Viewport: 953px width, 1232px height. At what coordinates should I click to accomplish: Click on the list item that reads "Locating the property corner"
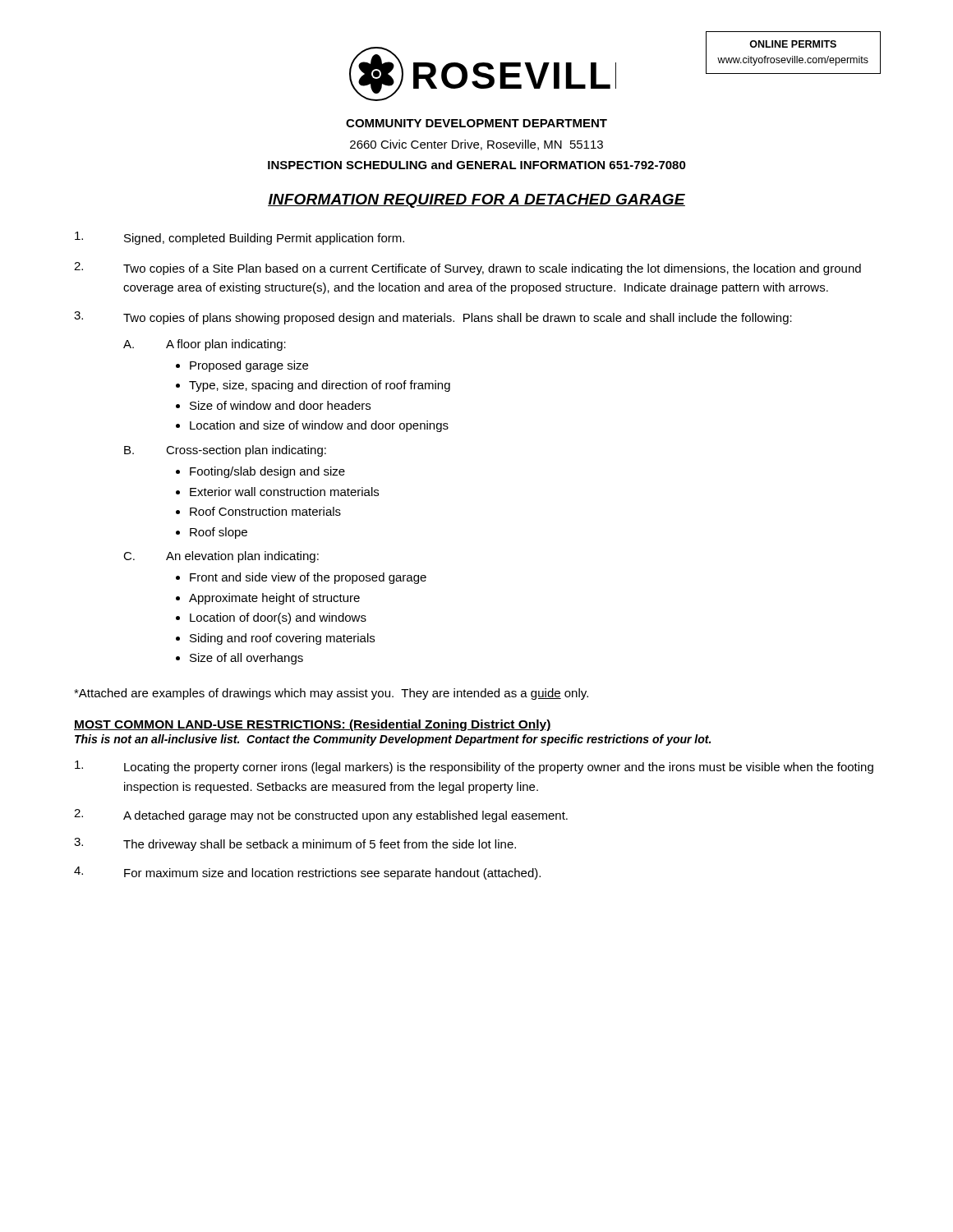click(476, 777)
